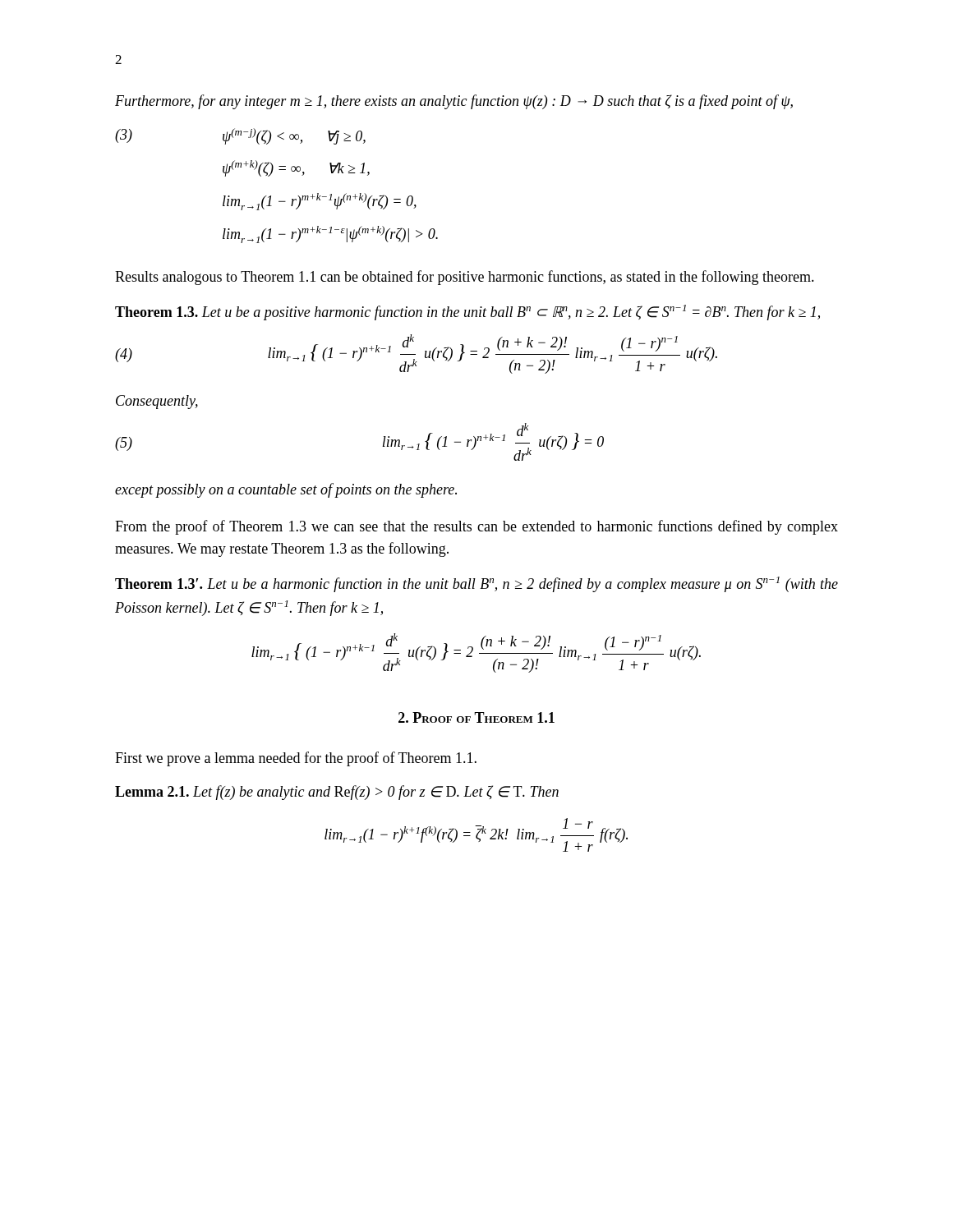Click on the text block that says "Theorem 1.3′. Let"
Viewport: 953px width, 1232px height.
(x=476, y=595)
